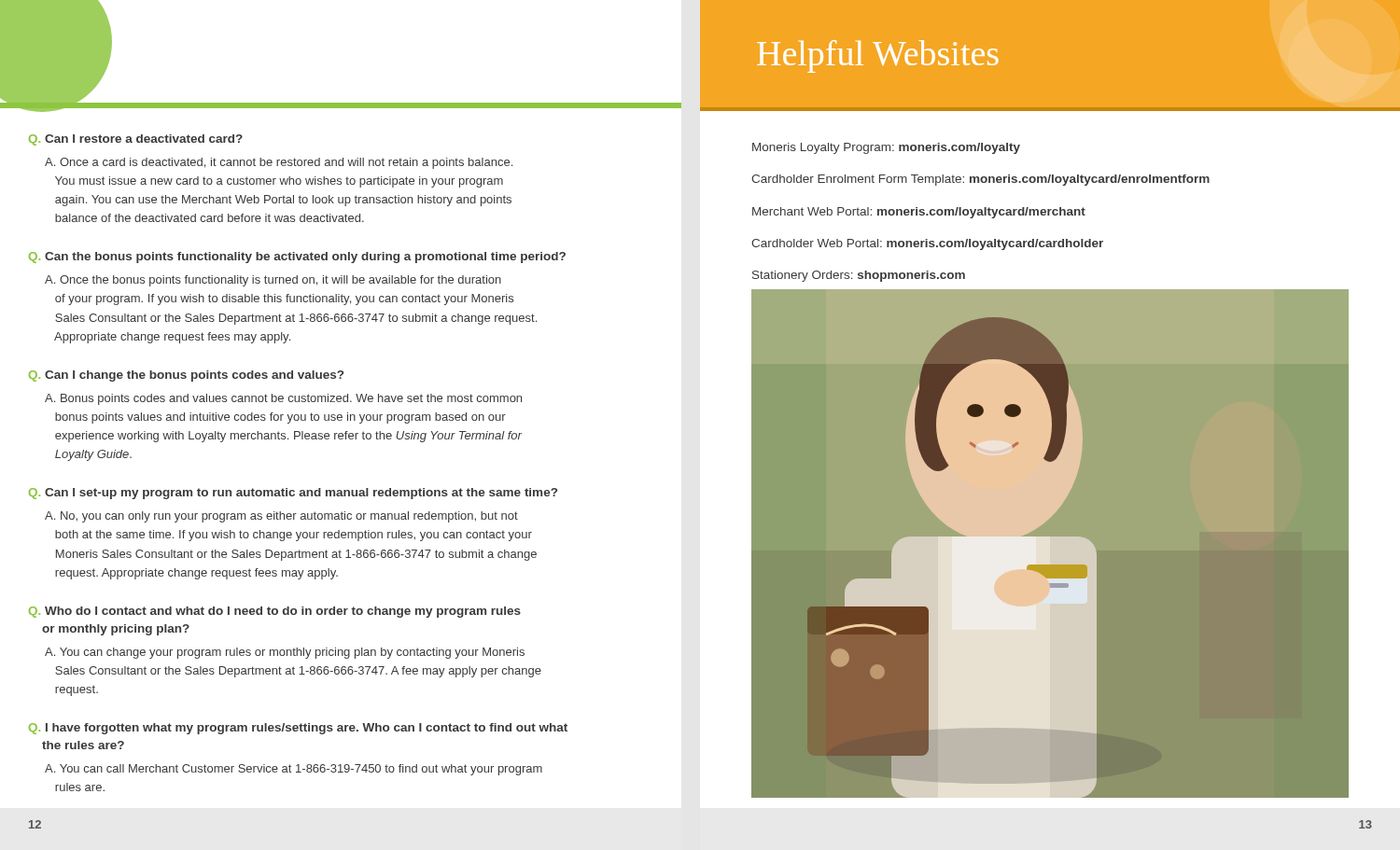Find the text block with the text "Q. I have forgotten what my program"
Image resolution: width=1400 pixels, height=850 pixels.
pyautogui.click(x=345, y=758)
